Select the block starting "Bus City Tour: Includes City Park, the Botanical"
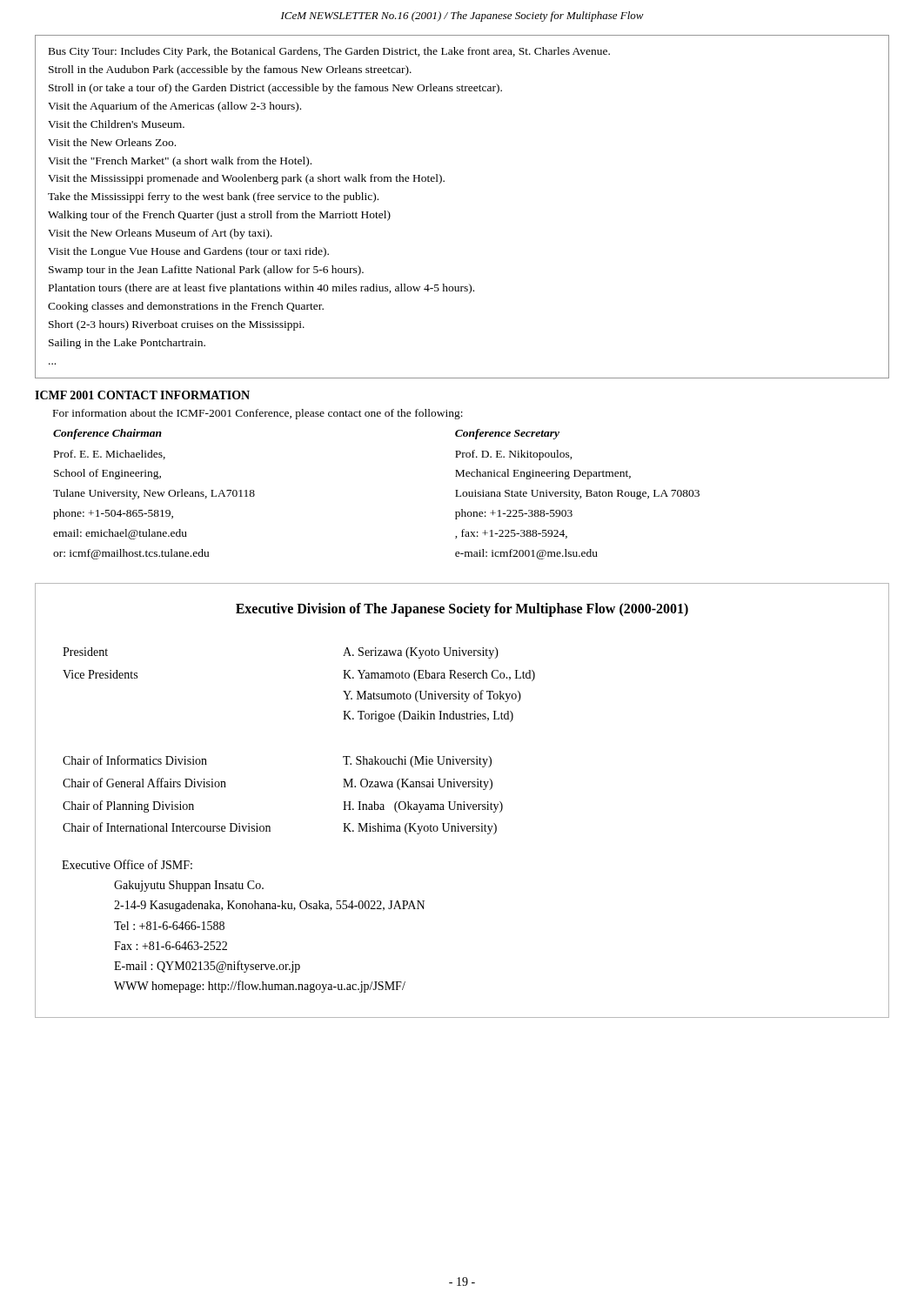924x1305 pixels. 329,206
